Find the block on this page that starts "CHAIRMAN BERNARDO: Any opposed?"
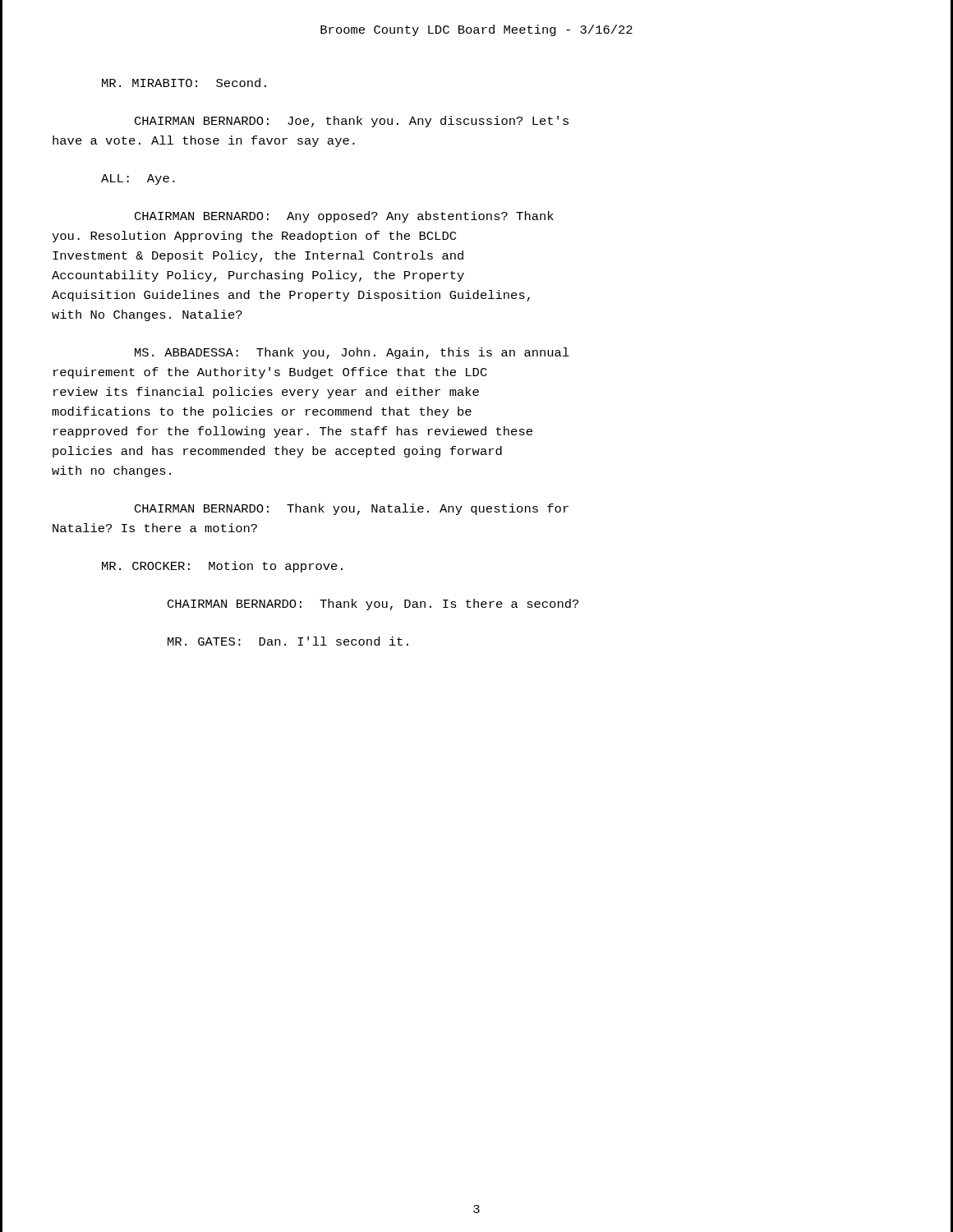 tap(344, 217)
